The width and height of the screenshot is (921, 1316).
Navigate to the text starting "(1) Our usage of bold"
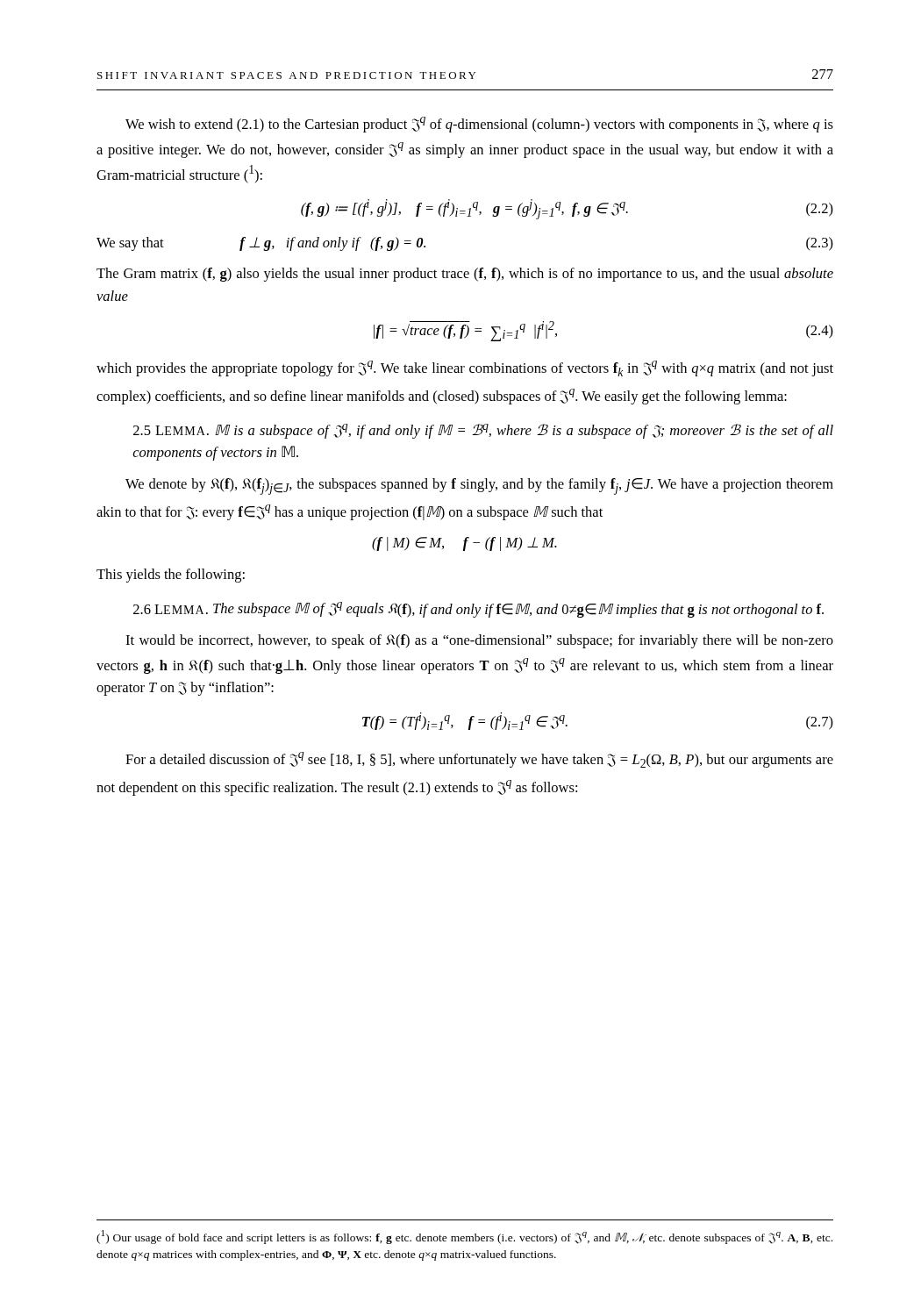[465, 1245]
